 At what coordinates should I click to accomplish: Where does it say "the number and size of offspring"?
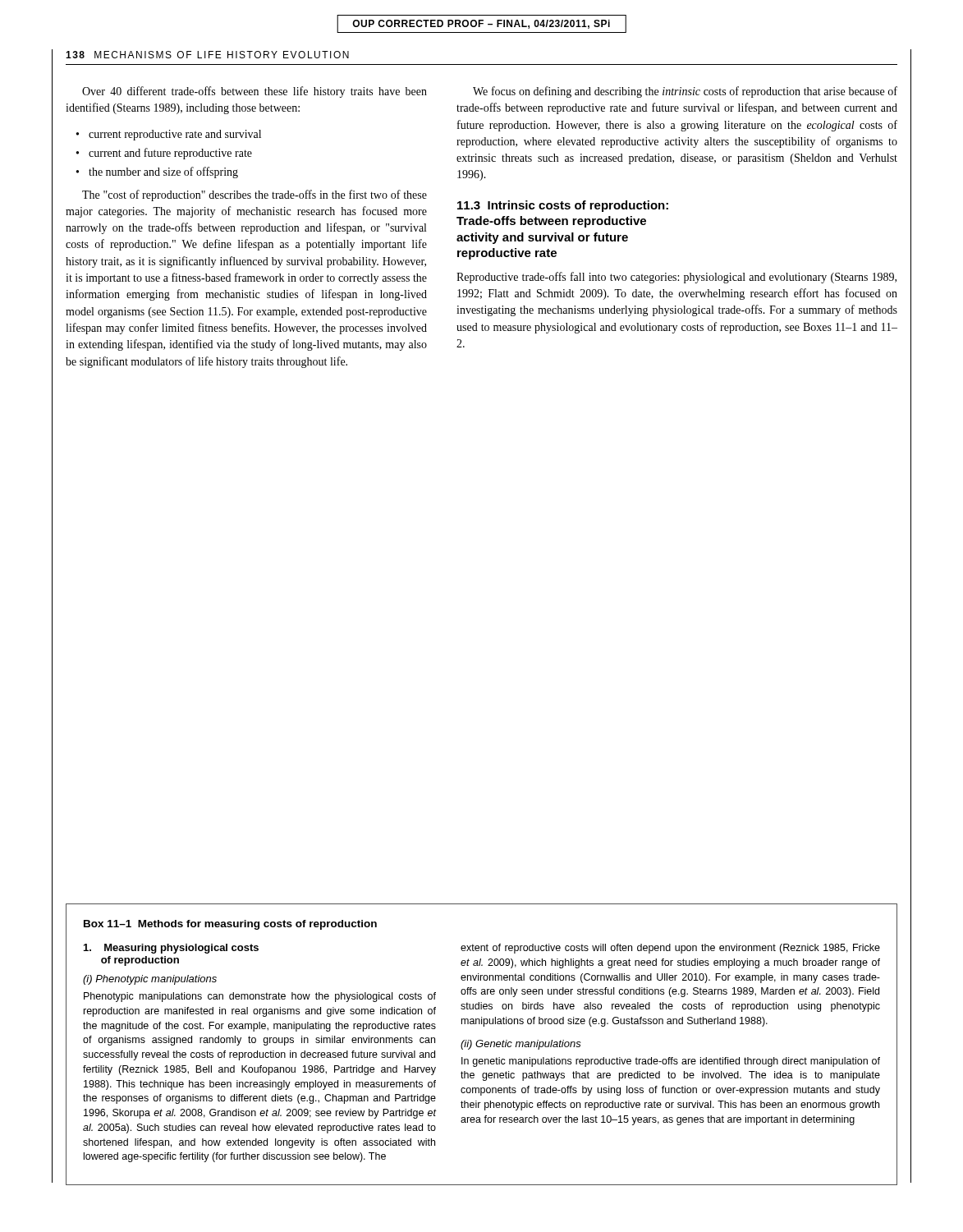point(163,172)
